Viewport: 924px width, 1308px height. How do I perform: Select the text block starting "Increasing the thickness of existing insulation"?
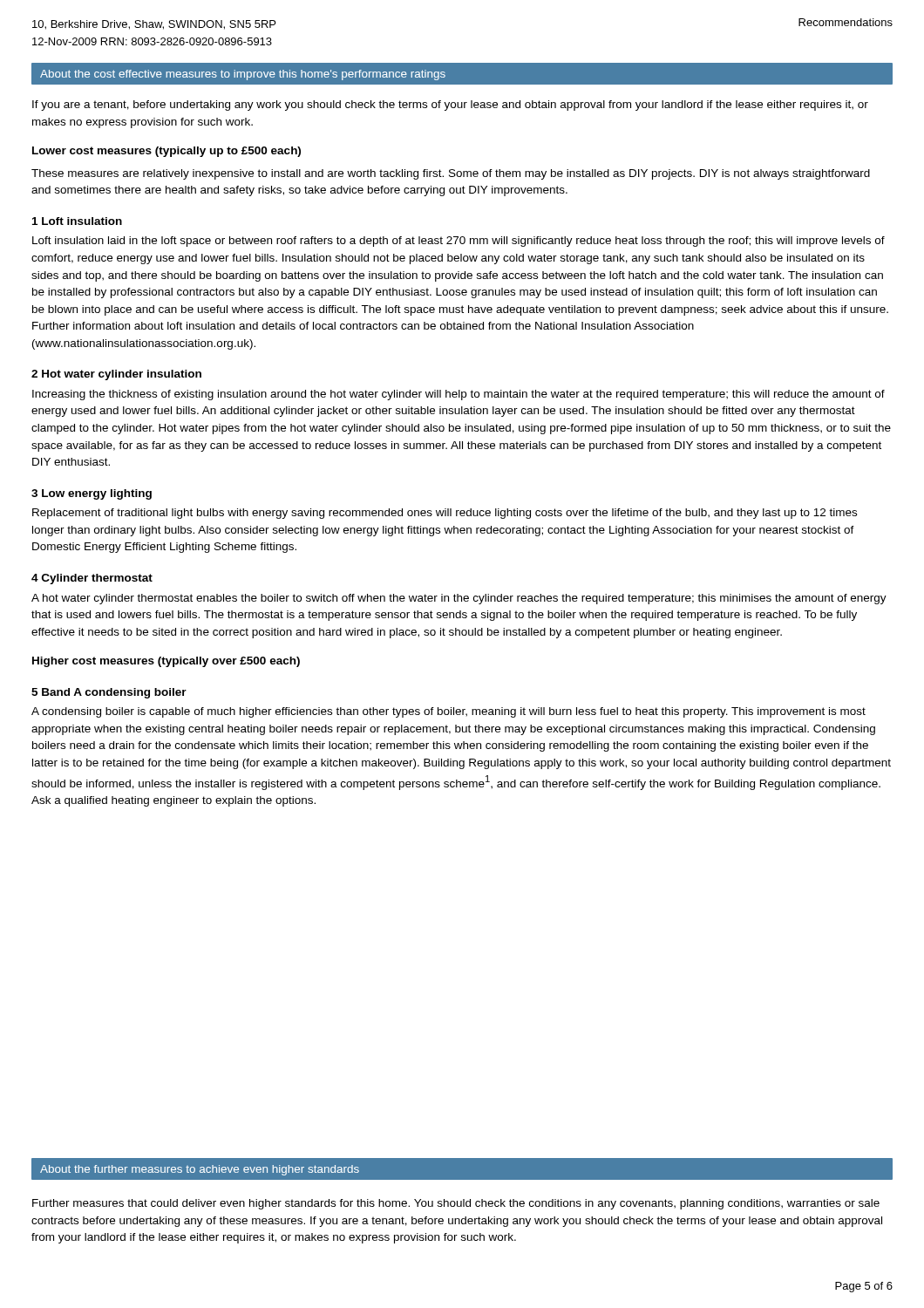point(461,428)
